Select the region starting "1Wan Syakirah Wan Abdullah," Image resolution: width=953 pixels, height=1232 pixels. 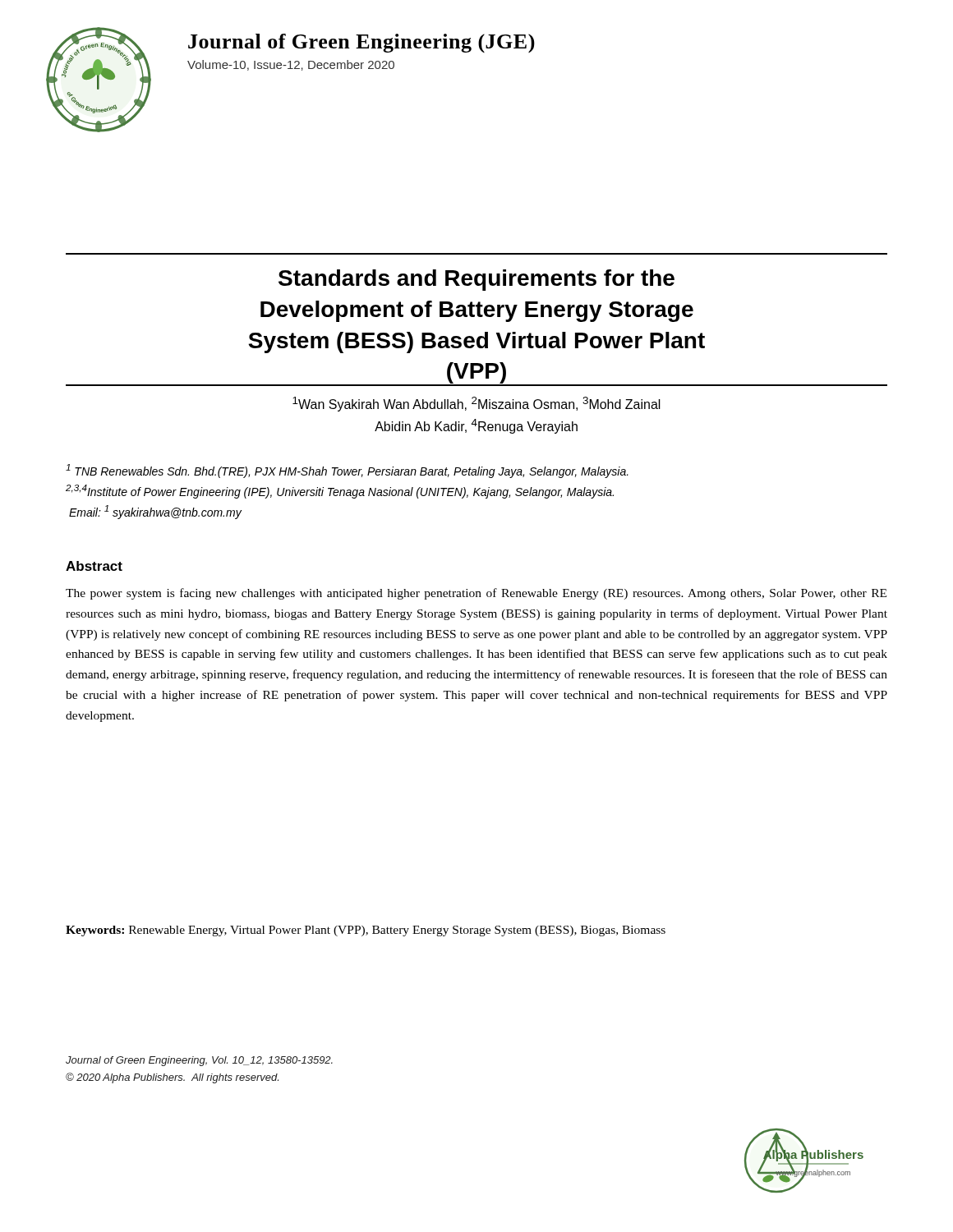[476, 414]
